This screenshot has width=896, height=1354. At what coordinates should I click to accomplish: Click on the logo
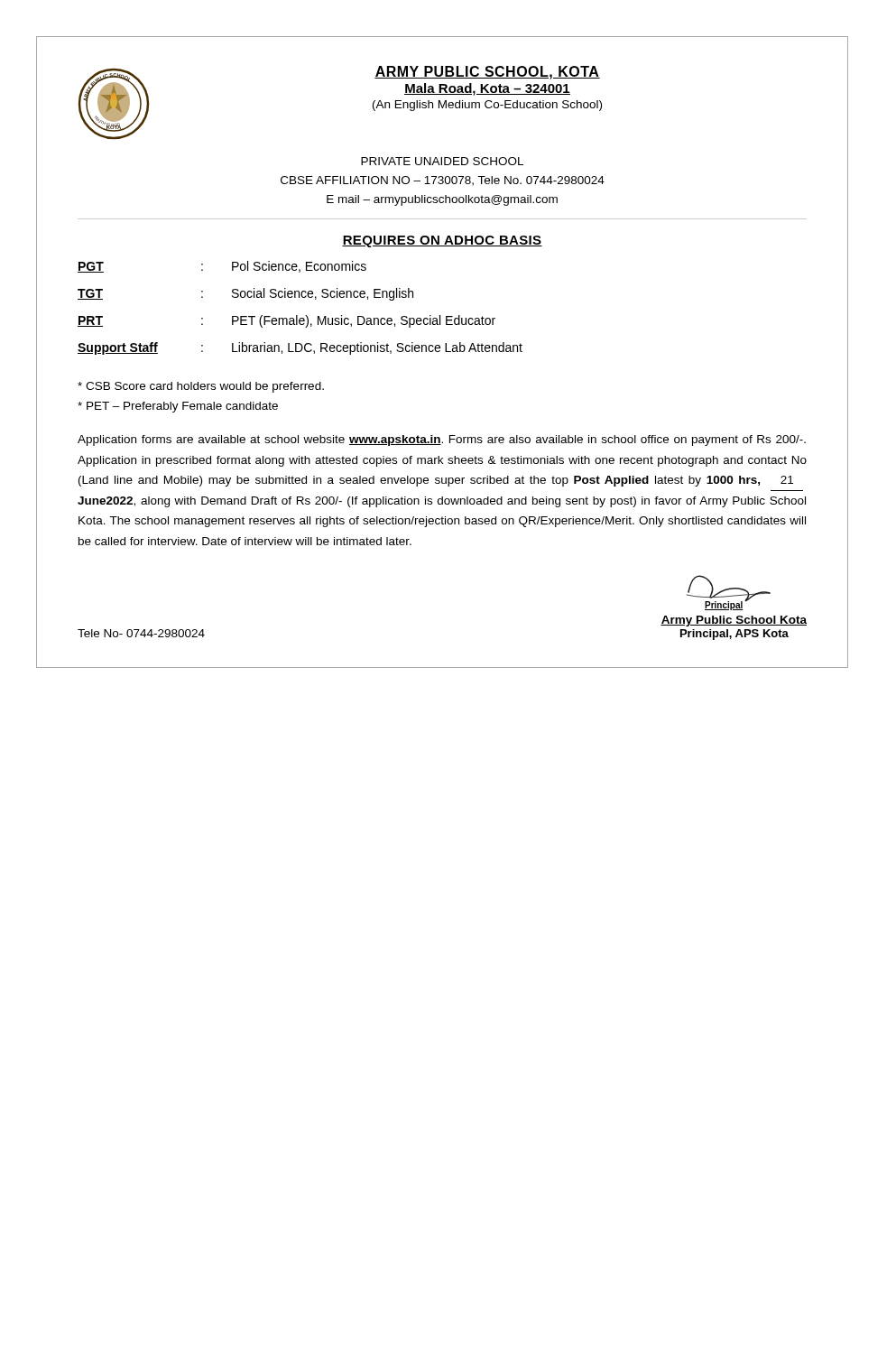point(118,106)
